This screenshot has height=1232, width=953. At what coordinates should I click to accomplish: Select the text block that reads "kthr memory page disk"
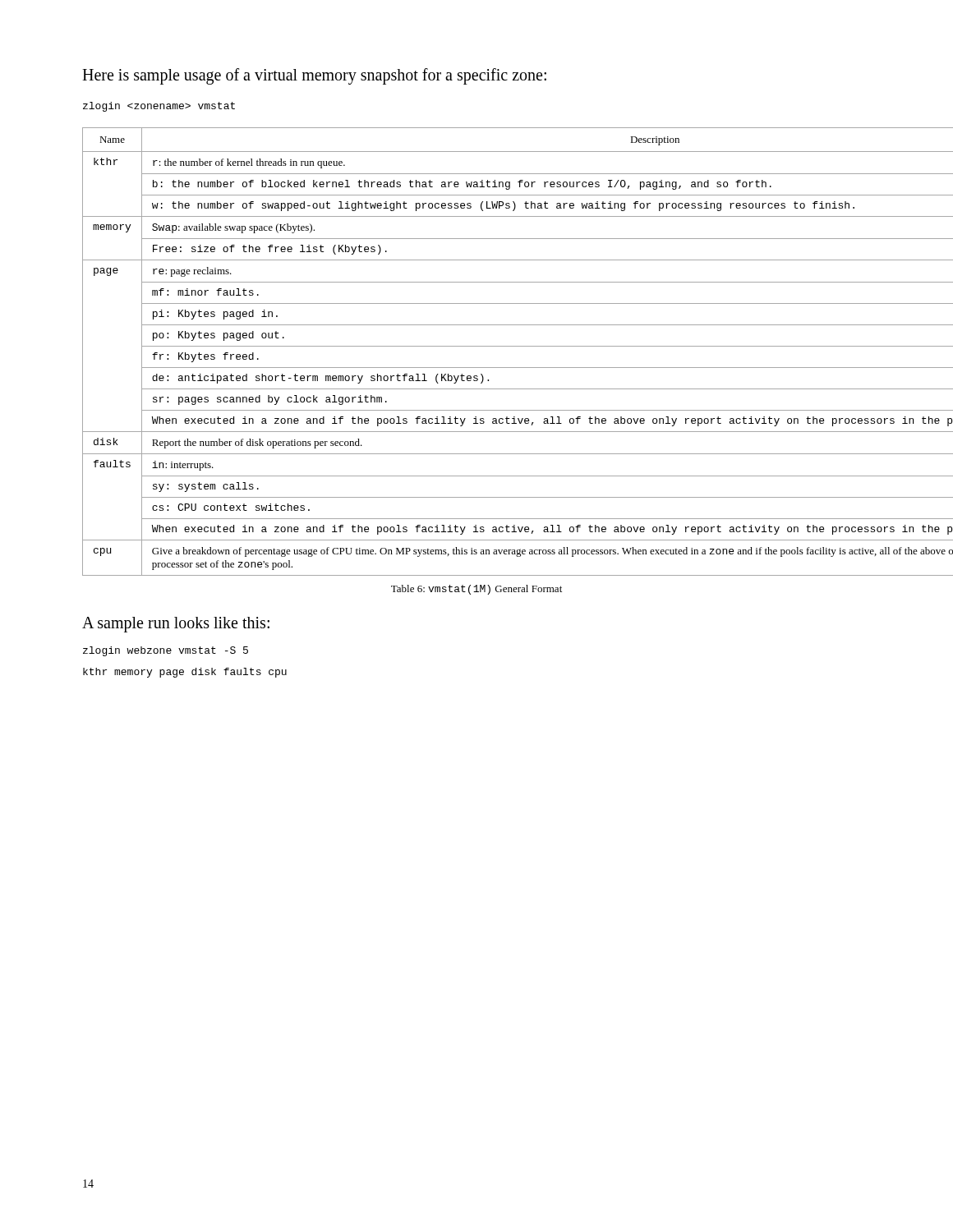click(x=185, y=672)
